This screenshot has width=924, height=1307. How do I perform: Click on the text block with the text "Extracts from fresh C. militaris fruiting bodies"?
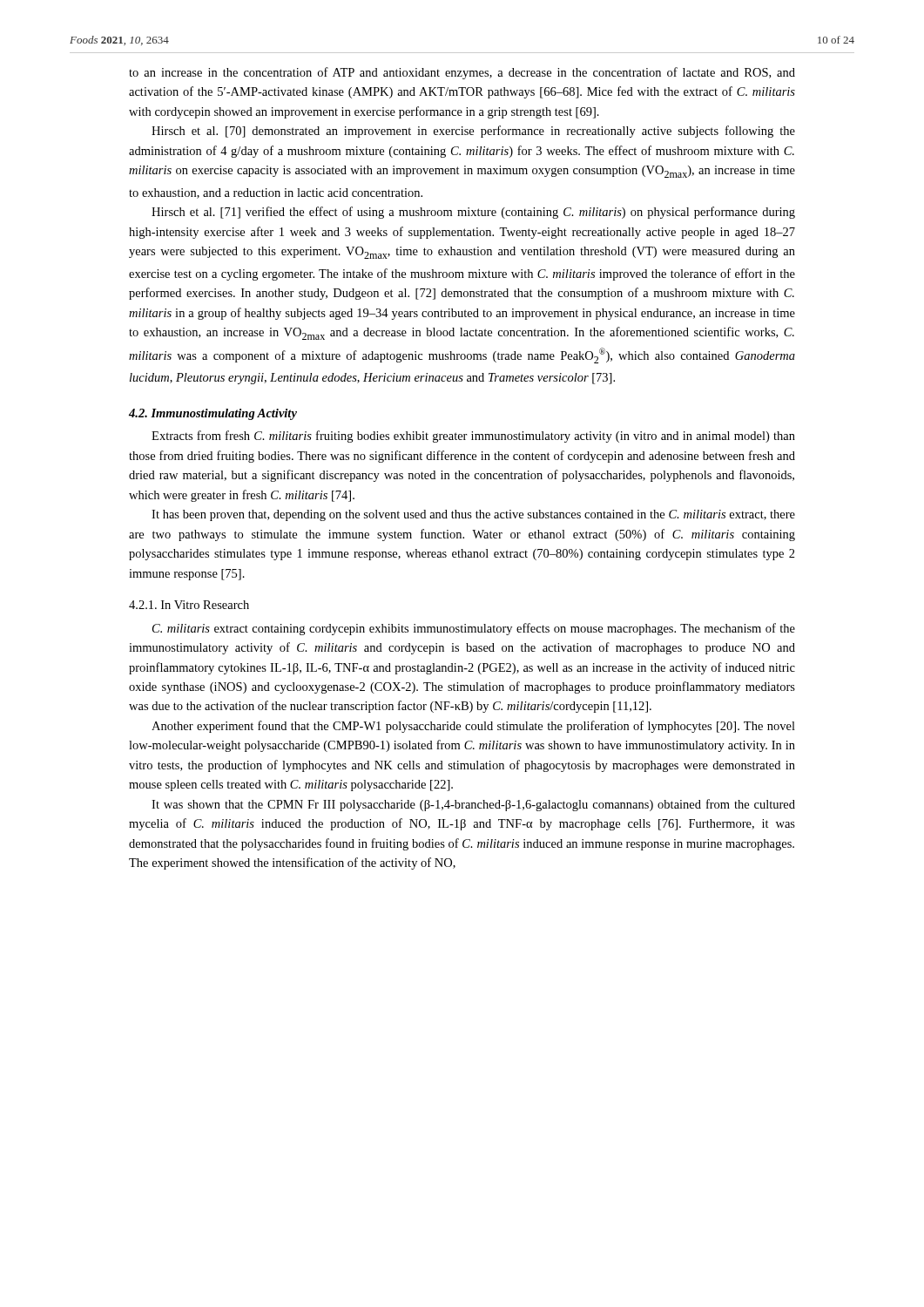(x=462, y=466)
